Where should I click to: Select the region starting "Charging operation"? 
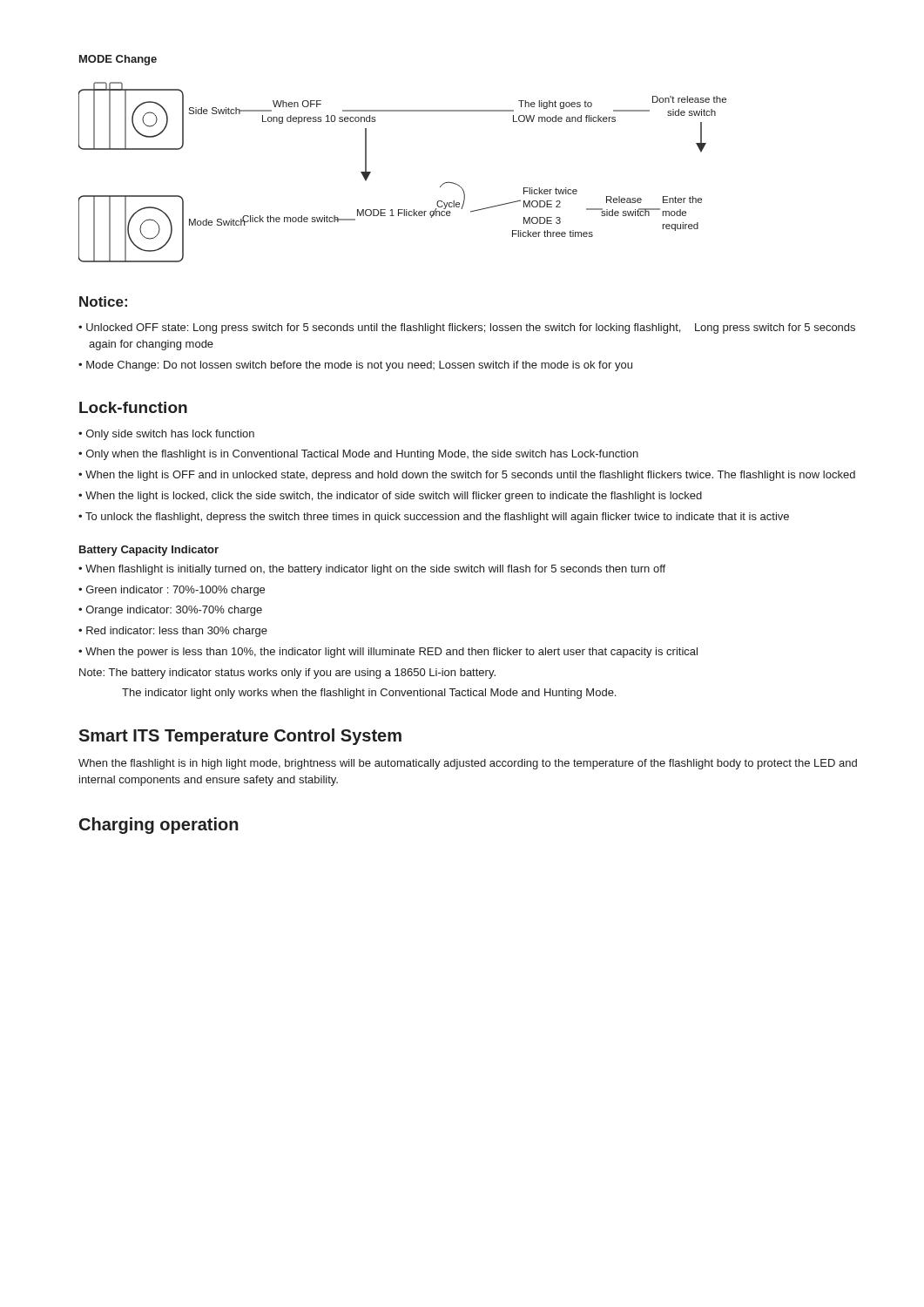159,824
